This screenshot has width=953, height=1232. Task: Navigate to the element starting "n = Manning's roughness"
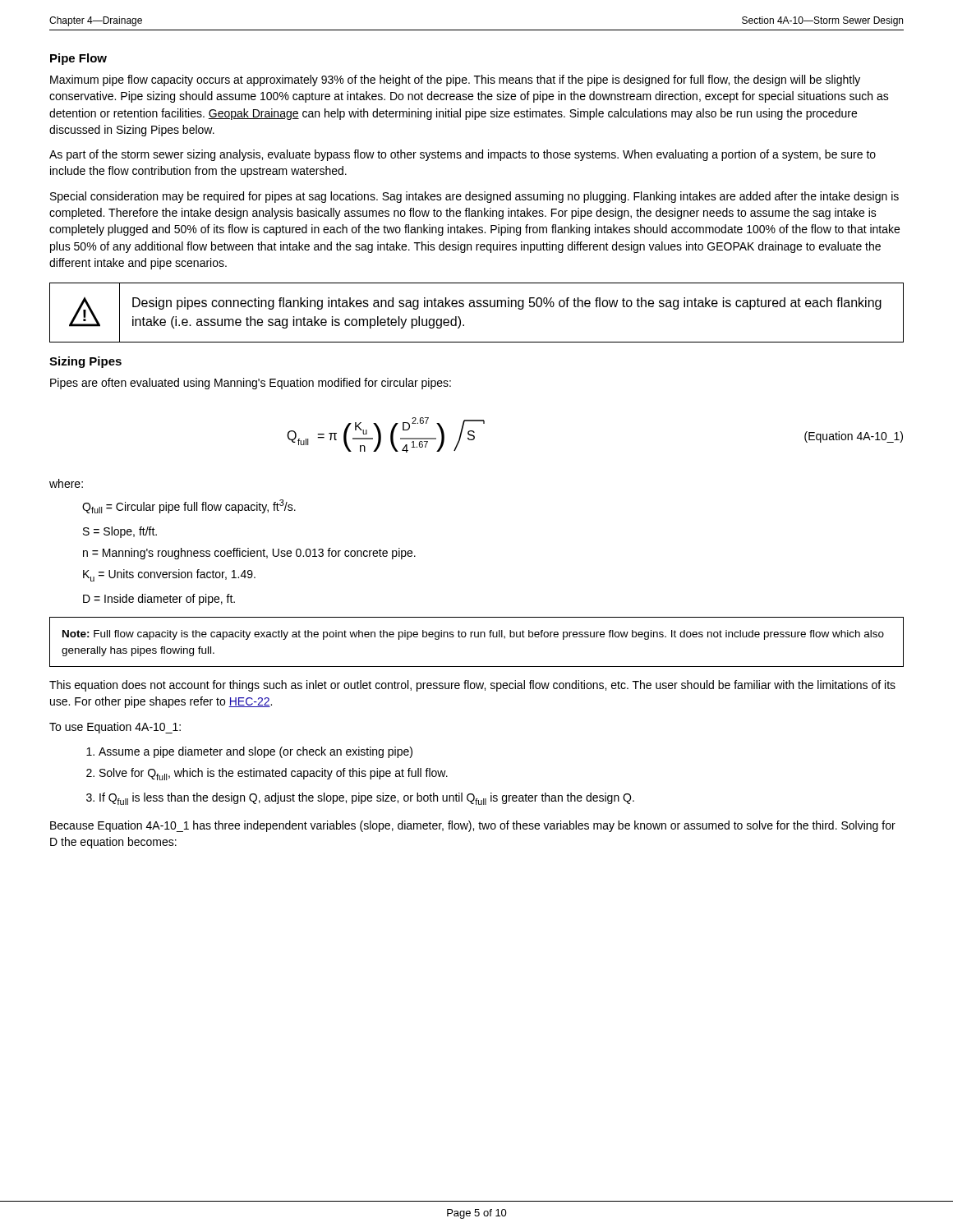[249, 553]
